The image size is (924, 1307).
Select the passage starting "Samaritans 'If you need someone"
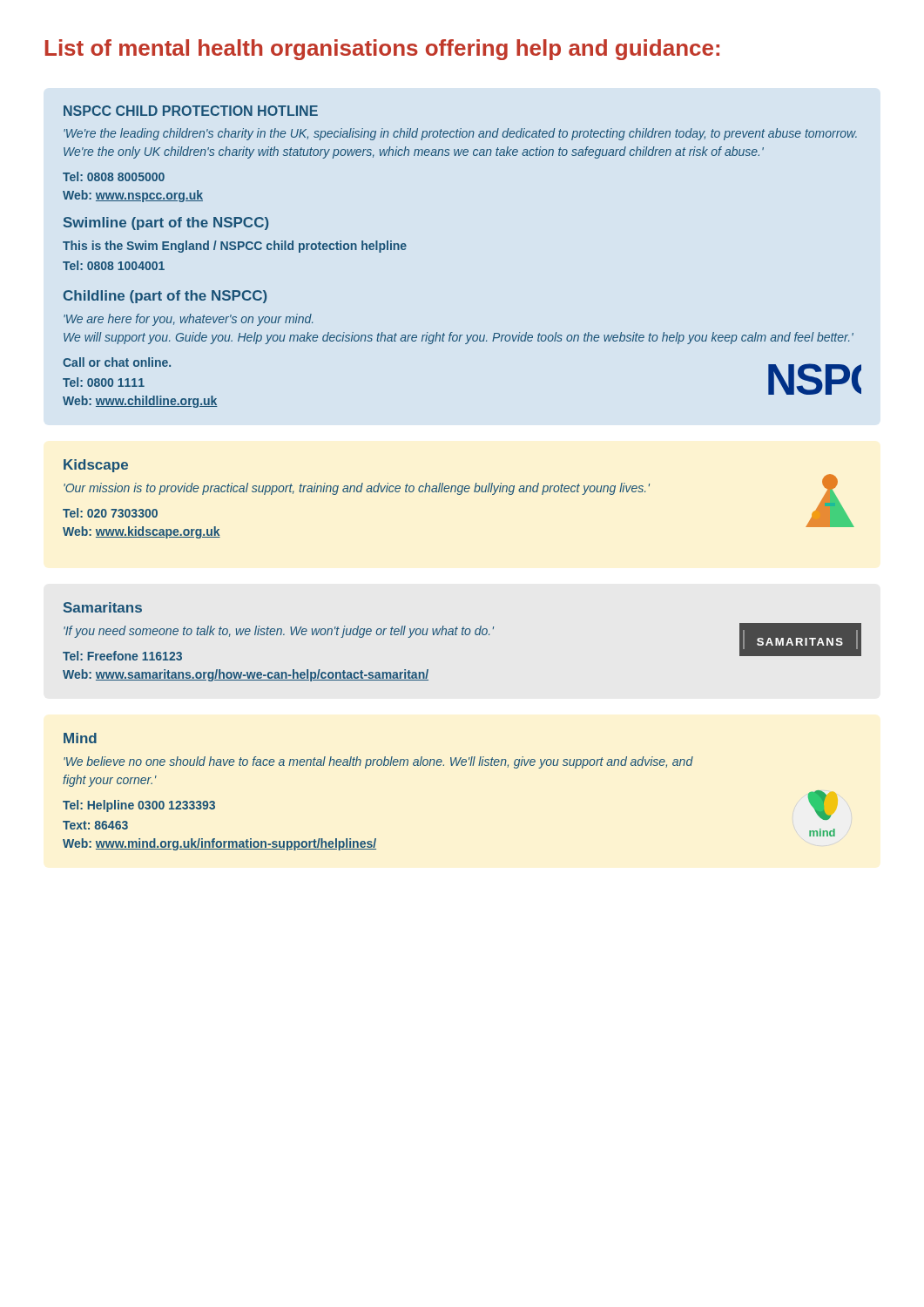pyautogui.click(x=462, y=640)
